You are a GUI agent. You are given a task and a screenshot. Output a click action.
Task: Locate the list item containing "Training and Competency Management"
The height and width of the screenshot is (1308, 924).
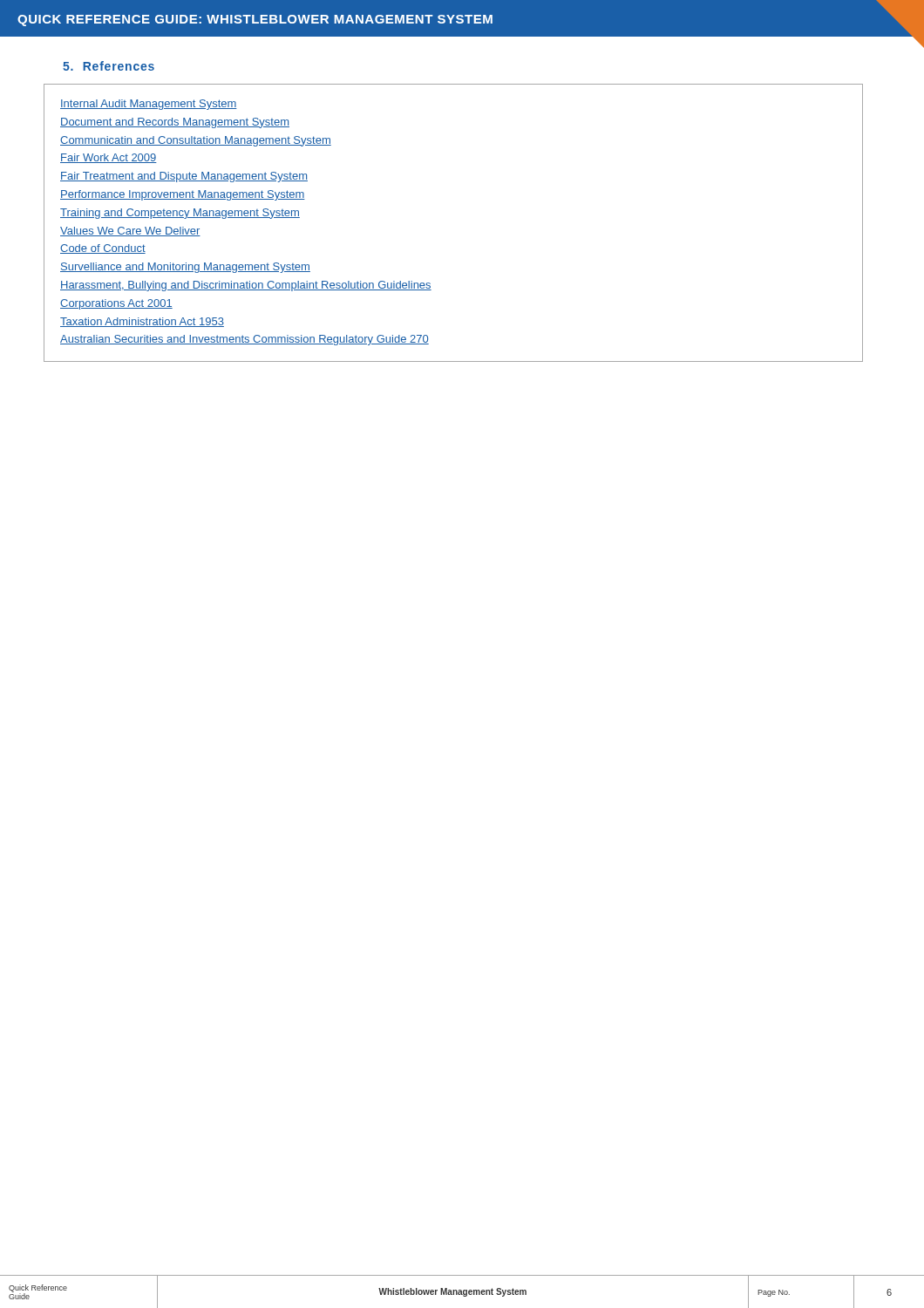[180, 212]
